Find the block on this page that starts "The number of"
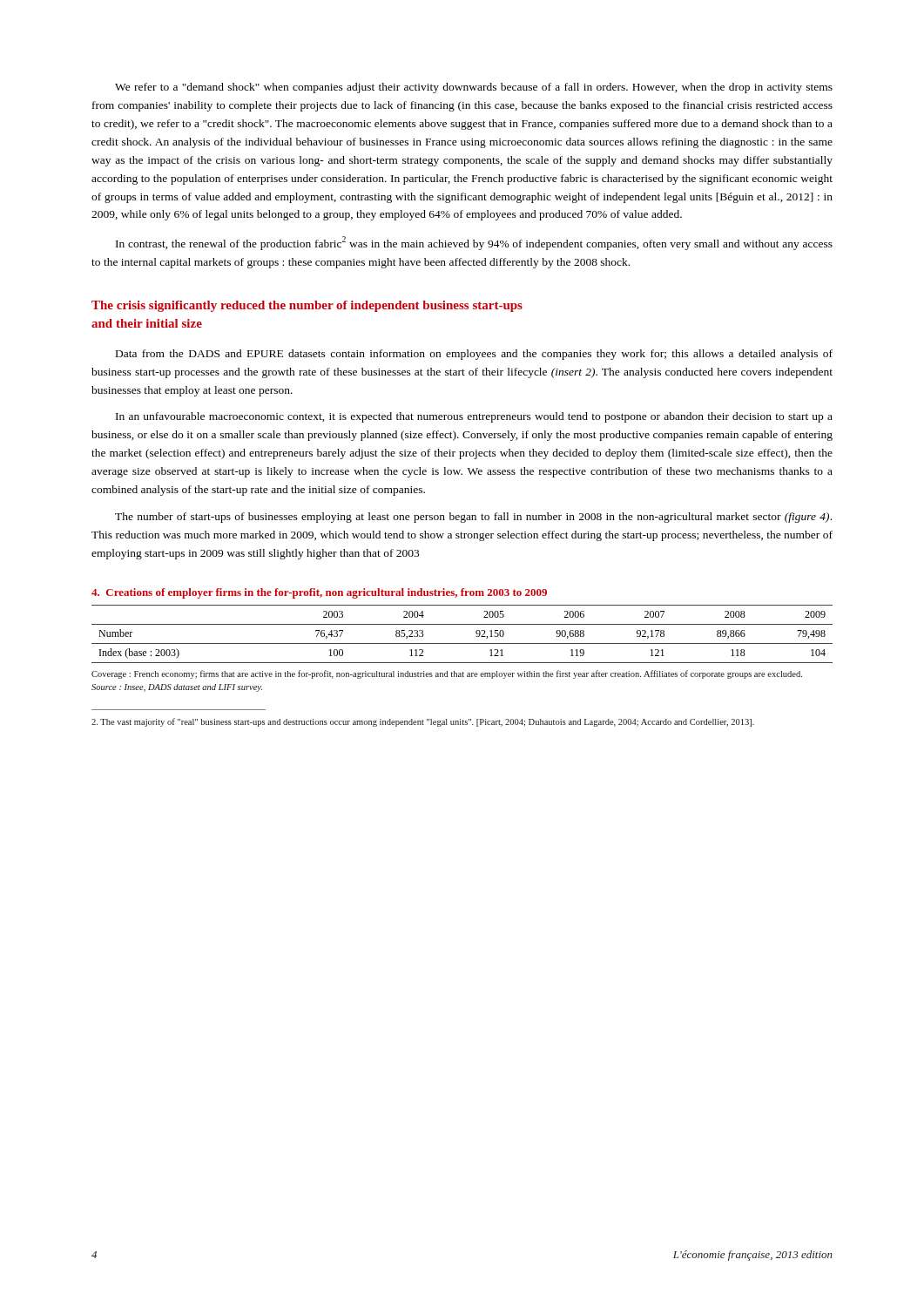 coord(462,535)
